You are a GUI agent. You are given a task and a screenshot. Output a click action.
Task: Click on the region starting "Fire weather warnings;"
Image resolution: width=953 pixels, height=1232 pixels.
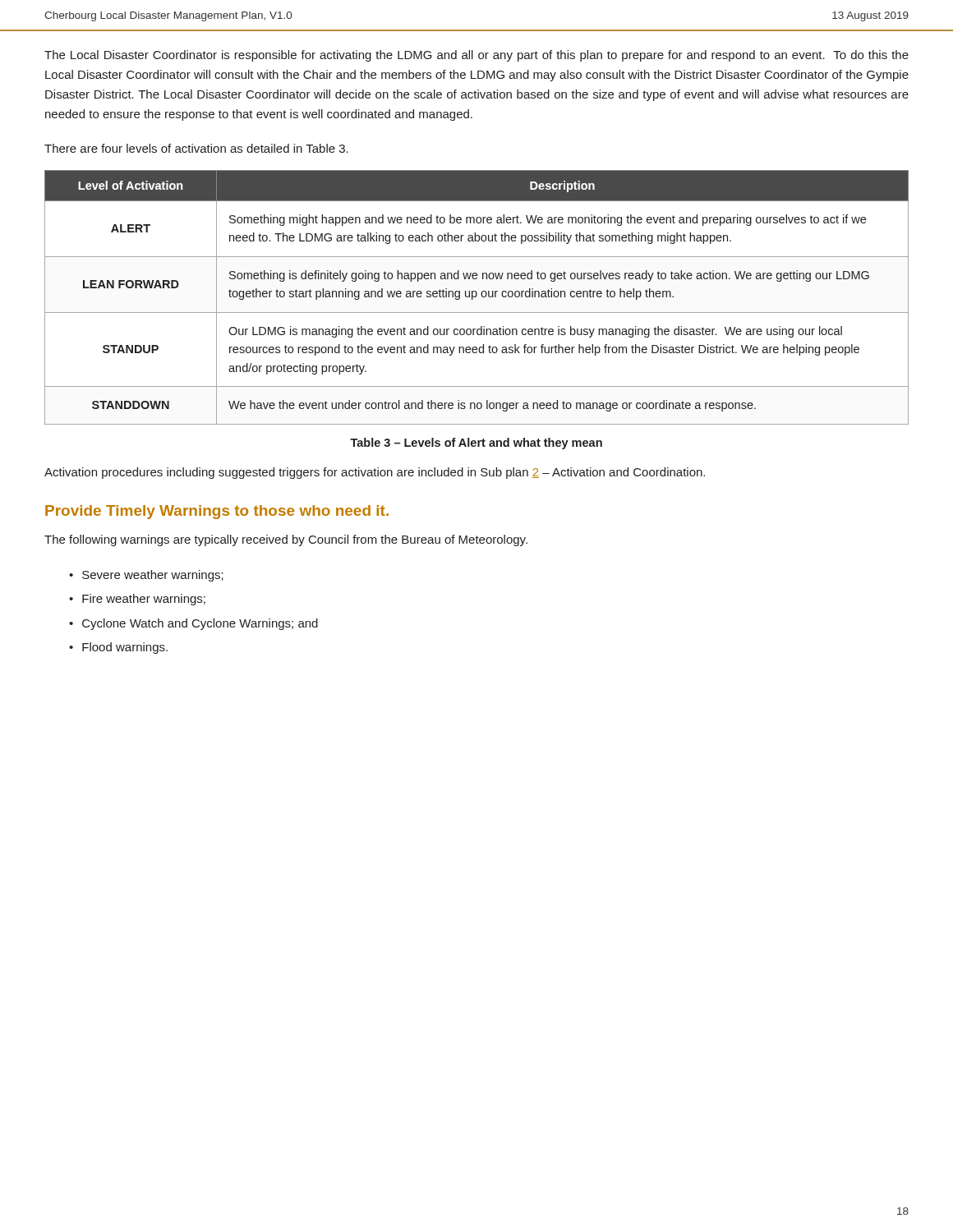coord(144,599)
